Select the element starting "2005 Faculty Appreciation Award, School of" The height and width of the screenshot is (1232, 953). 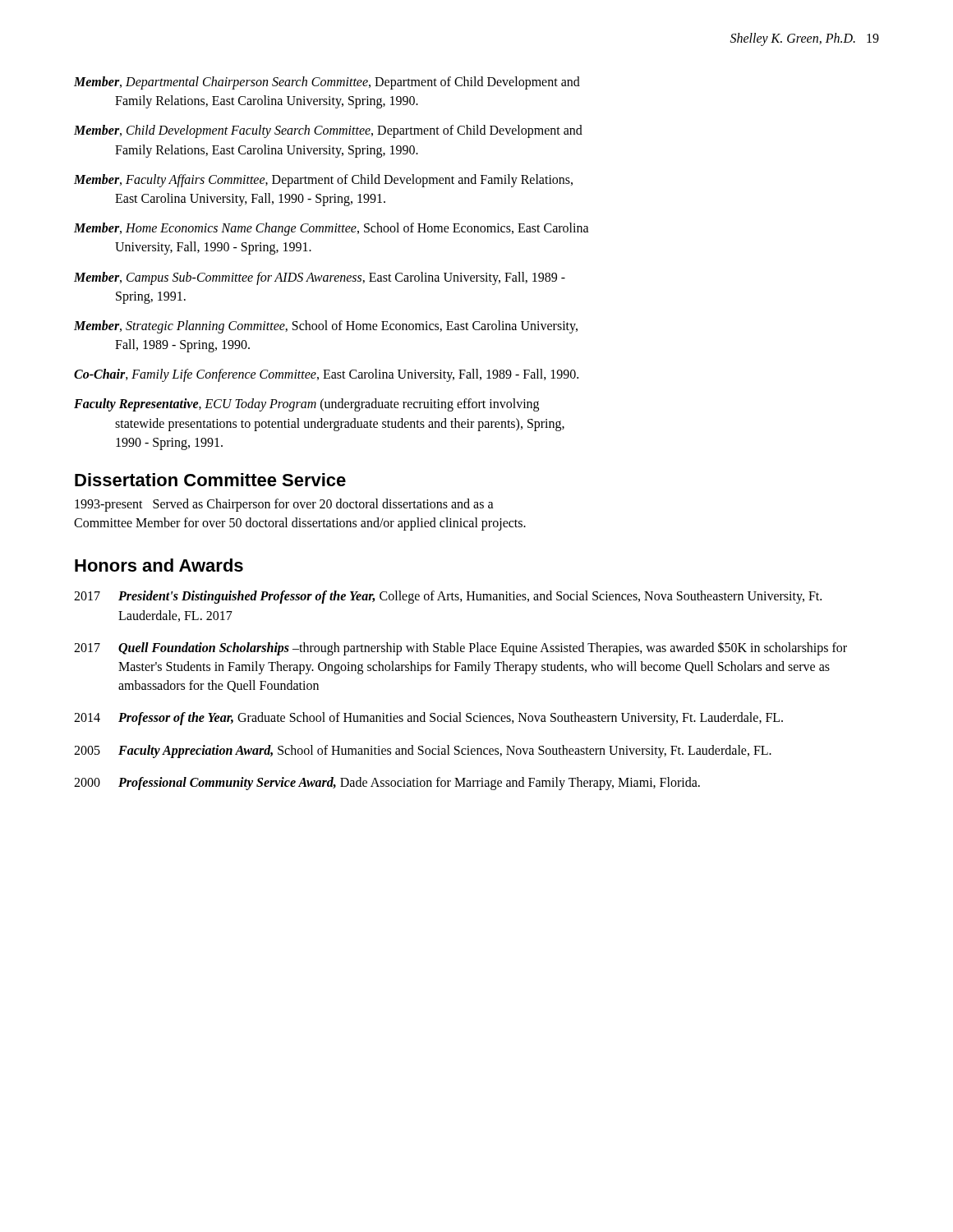pyautogui.click(x=476, y=750)
